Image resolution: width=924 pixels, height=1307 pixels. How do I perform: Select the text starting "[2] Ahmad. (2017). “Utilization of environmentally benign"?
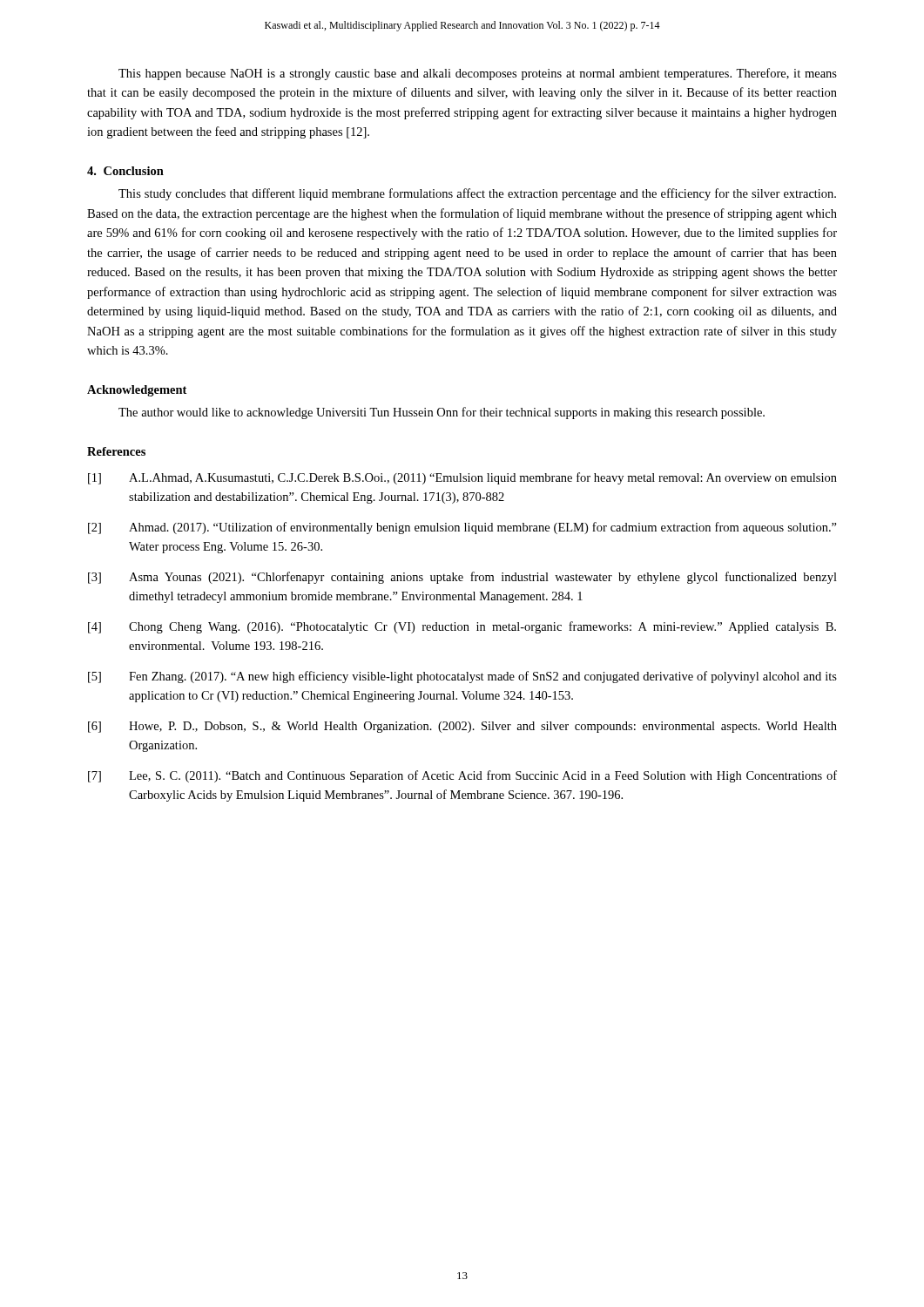coord(462,537)
